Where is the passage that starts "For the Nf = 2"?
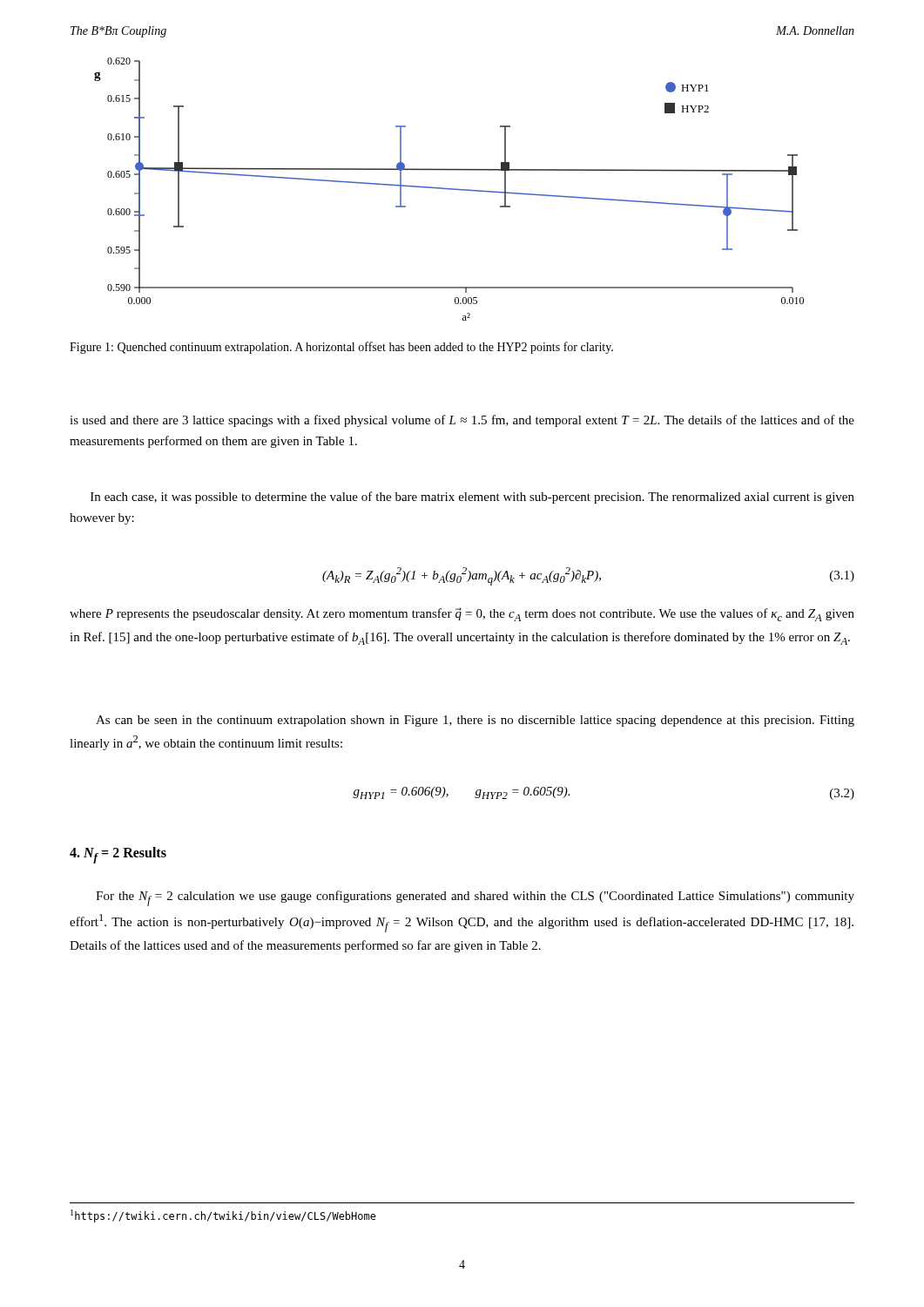 462,921
